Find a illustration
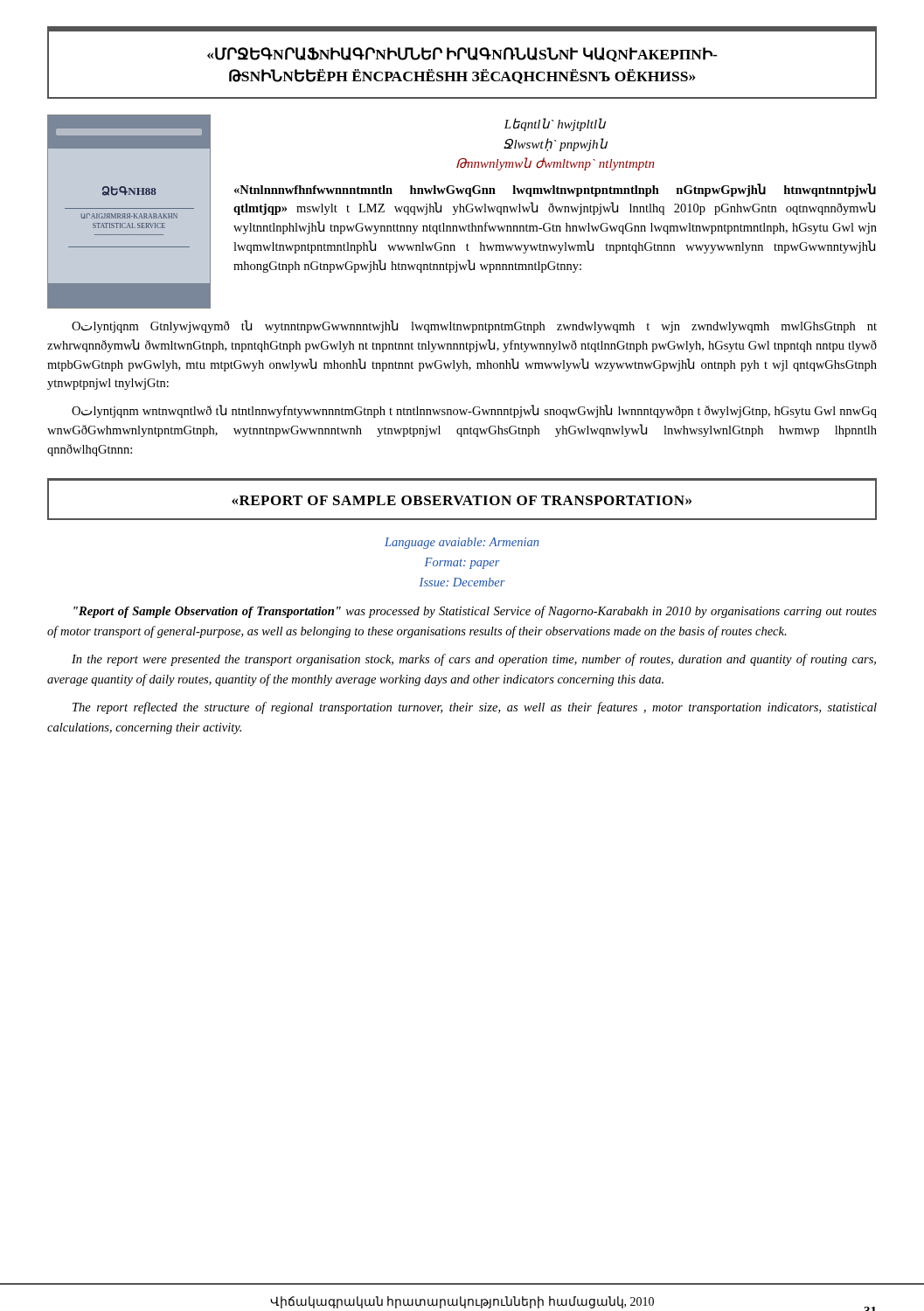Image resolution: width=924 pixels, height=1311 pixels. coord(129,211)
